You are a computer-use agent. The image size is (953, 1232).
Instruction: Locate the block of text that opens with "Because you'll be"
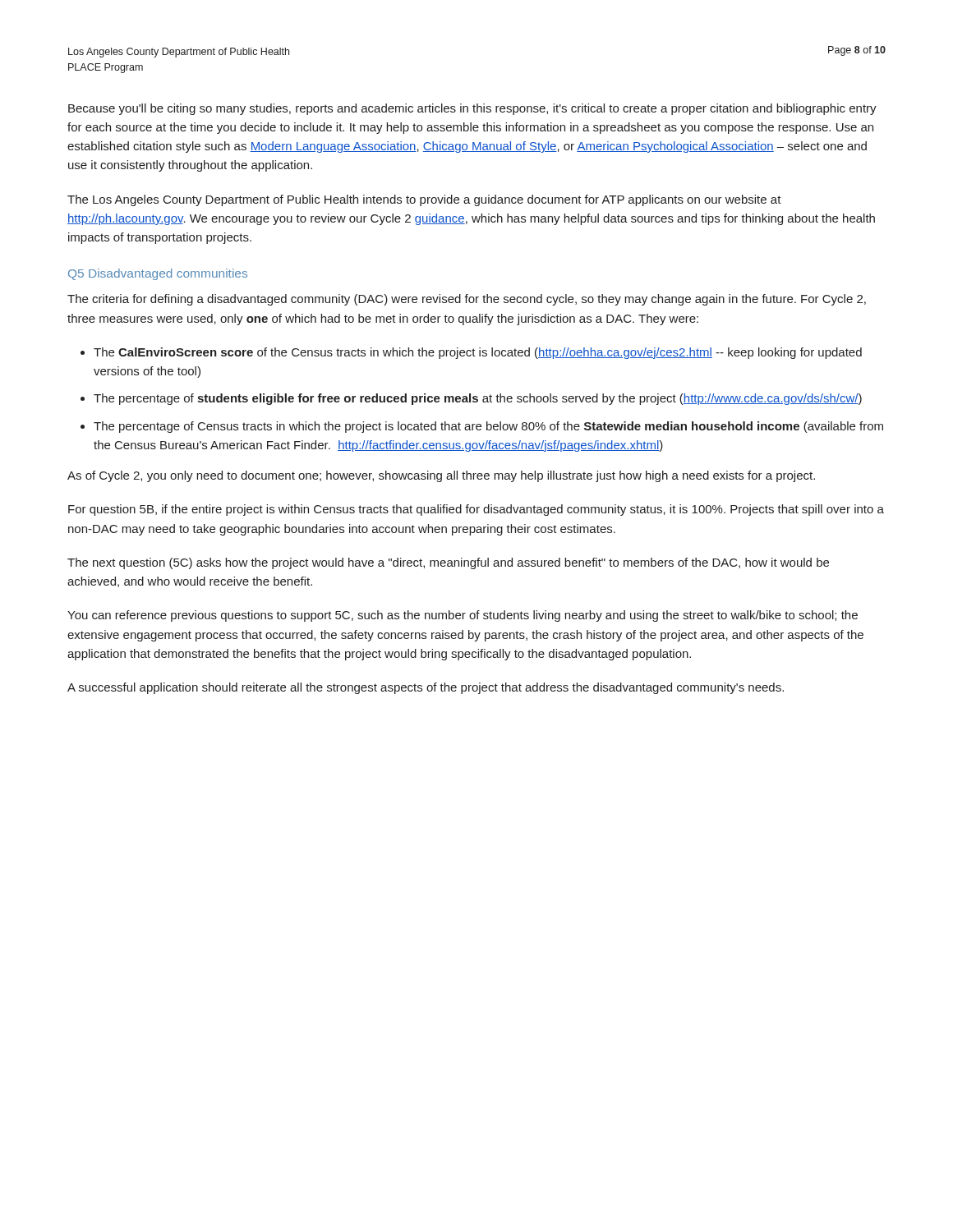(472, 136)
